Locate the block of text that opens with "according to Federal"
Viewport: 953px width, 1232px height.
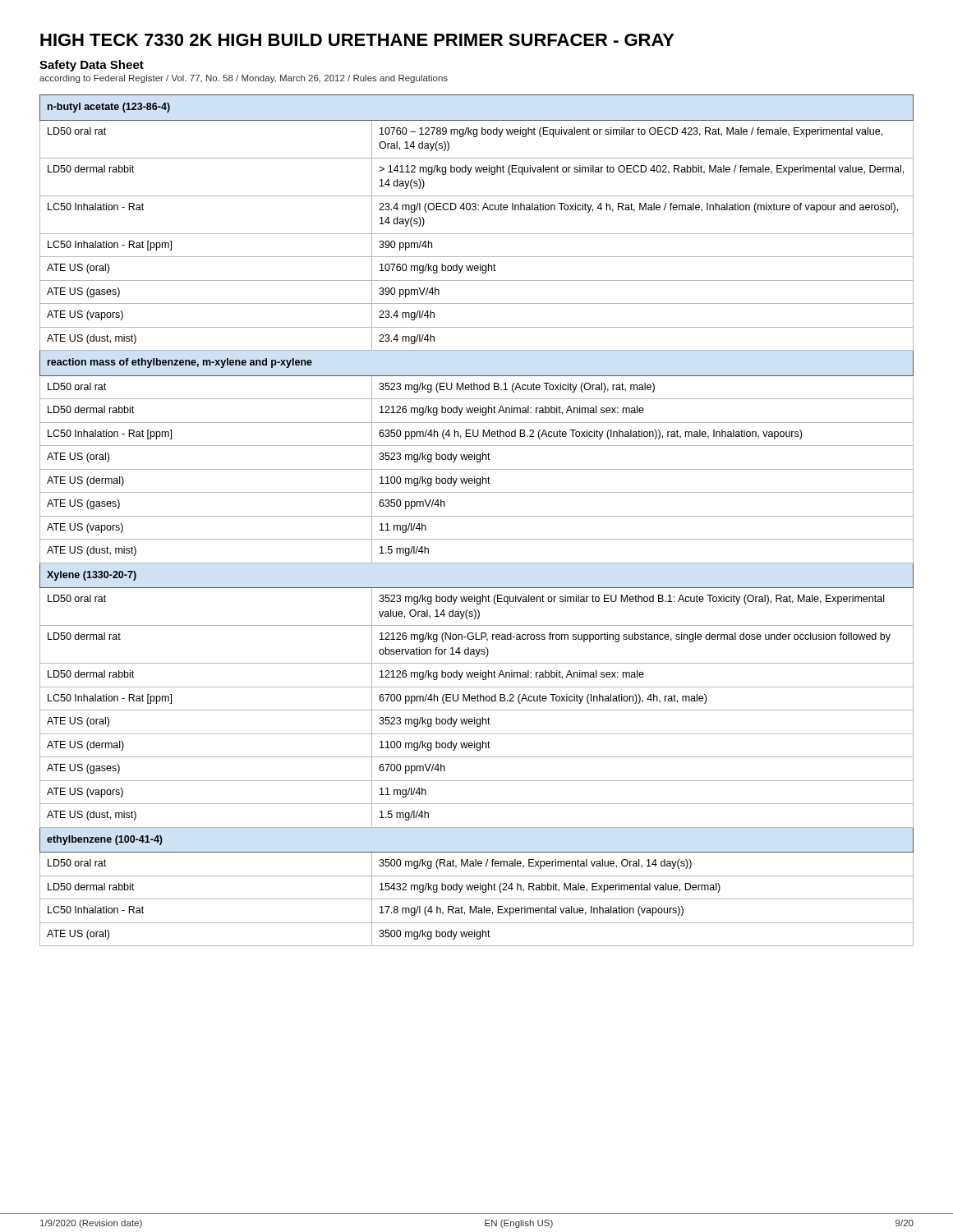(244, 79)
